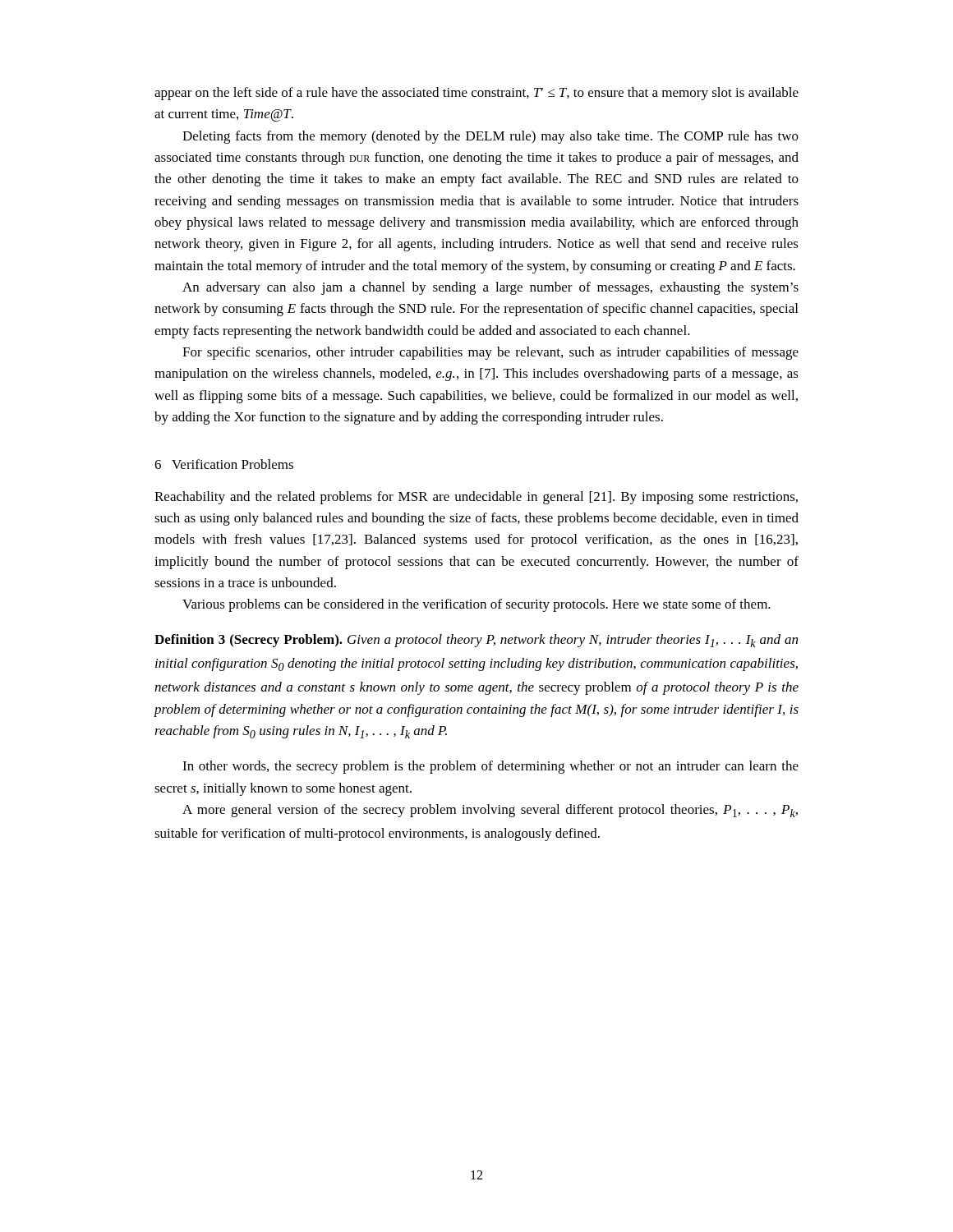This screenshot has height=1232, width=953.
Task: Select the text block that reads "Various problems can be considered in the"
Action: [x=476, y=605]
